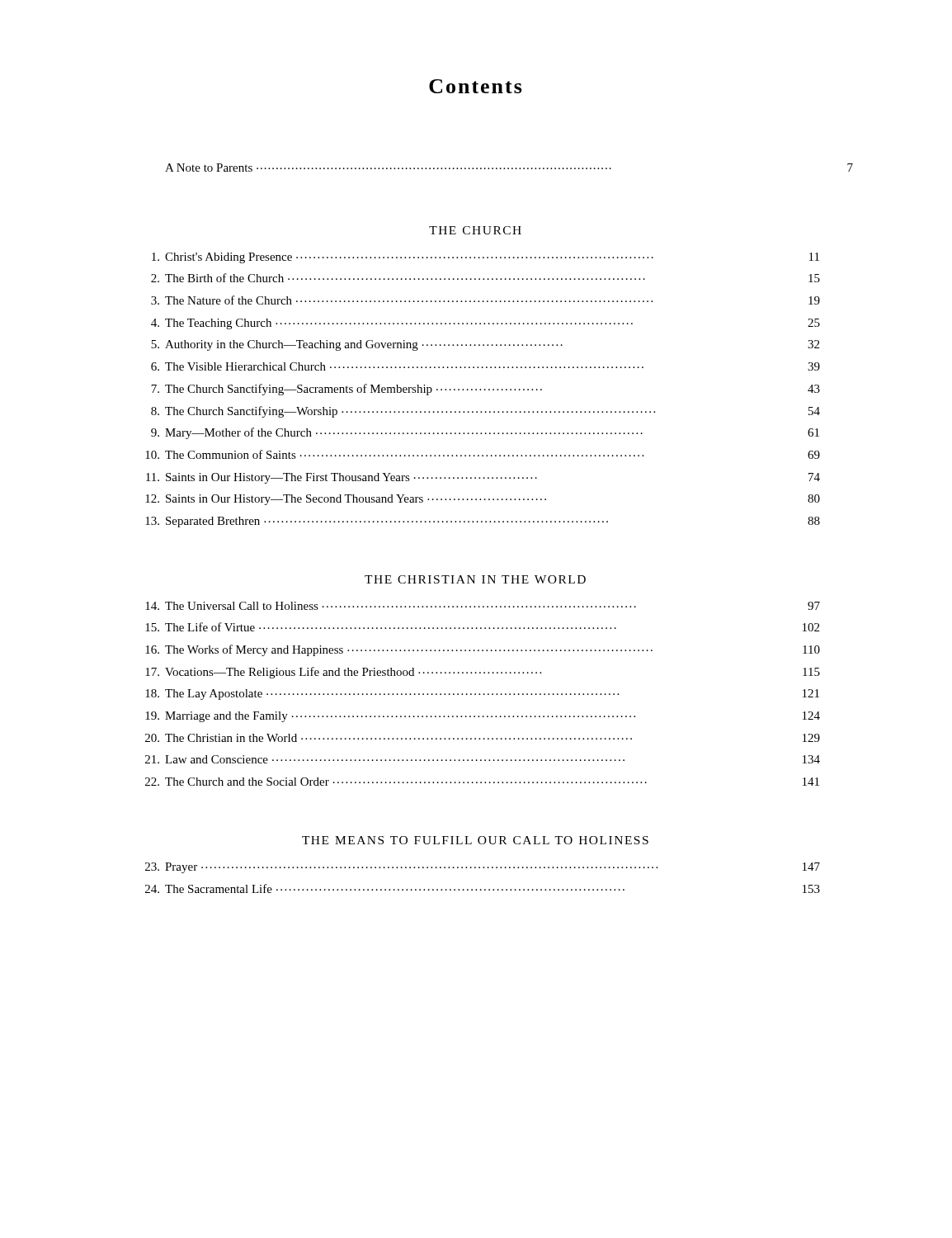This screenshot has width=952, height=1238.
Task: Select the list item that says "13. Separated Brethren"
Action: [x=476, y=521]
